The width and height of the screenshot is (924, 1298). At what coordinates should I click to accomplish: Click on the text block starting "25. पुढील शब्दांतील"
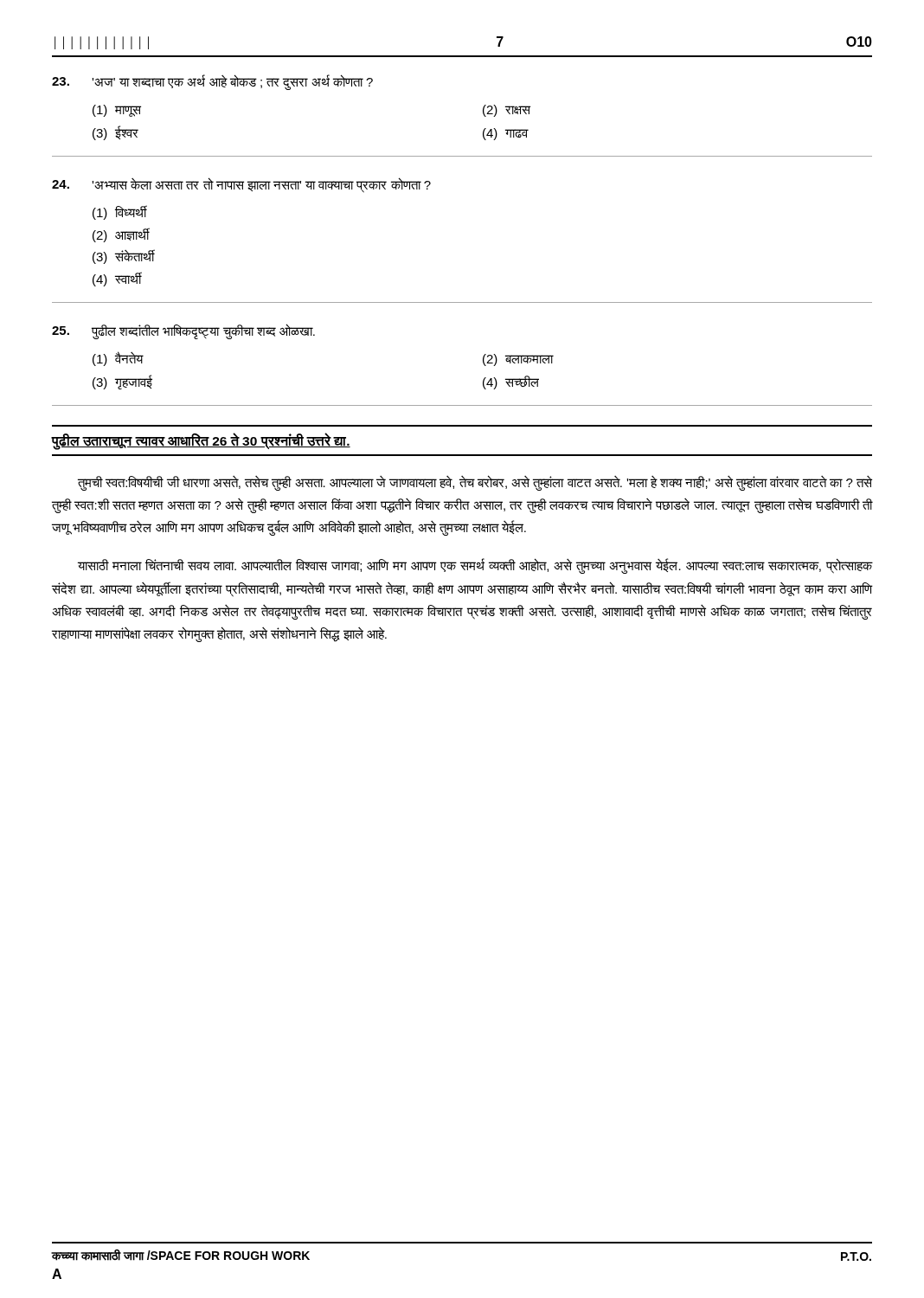[183, 331]
